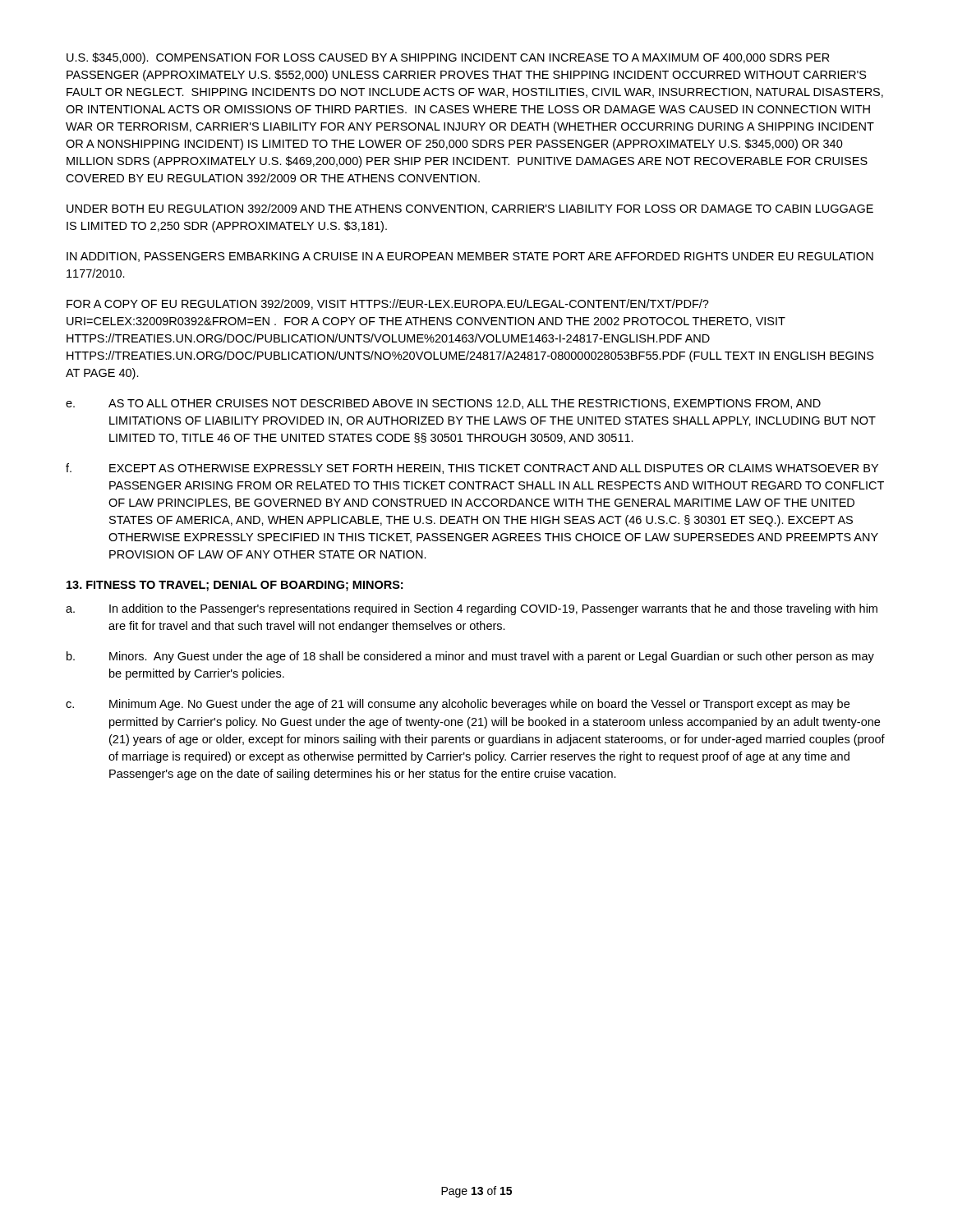
Task: Point to the passage starting "f. EXCEPT AS OTHERWISE EXPRESSLY"
Action: tap(476, 512)
